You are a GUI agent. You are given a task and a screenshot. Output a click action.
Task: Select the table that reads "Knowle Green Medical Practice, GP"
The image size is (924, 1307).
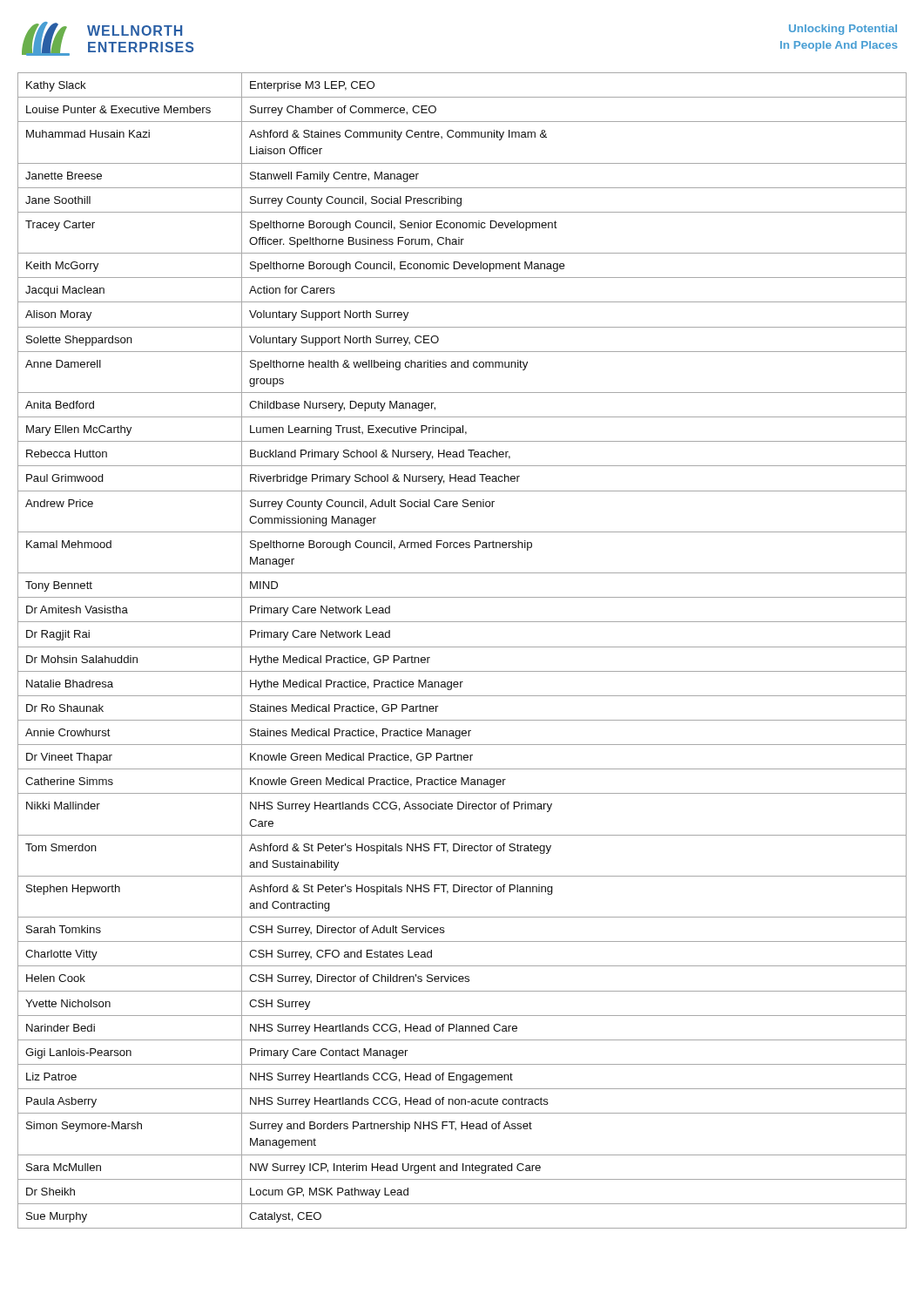click(x=462, y=659)
